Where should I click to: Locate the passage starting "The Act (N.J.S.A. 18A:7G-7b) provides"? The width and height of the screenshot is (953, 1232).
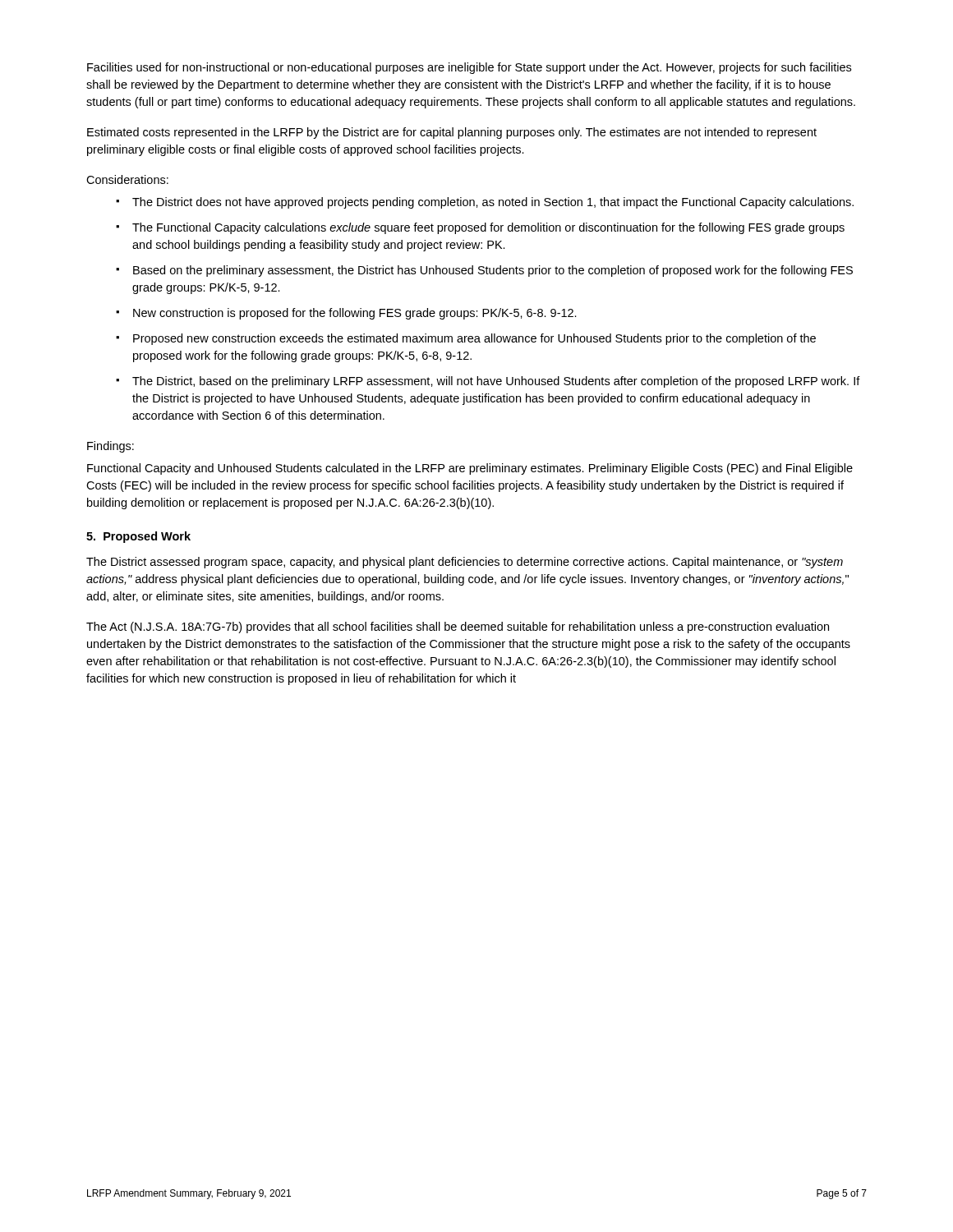click(x=468, y=653)
